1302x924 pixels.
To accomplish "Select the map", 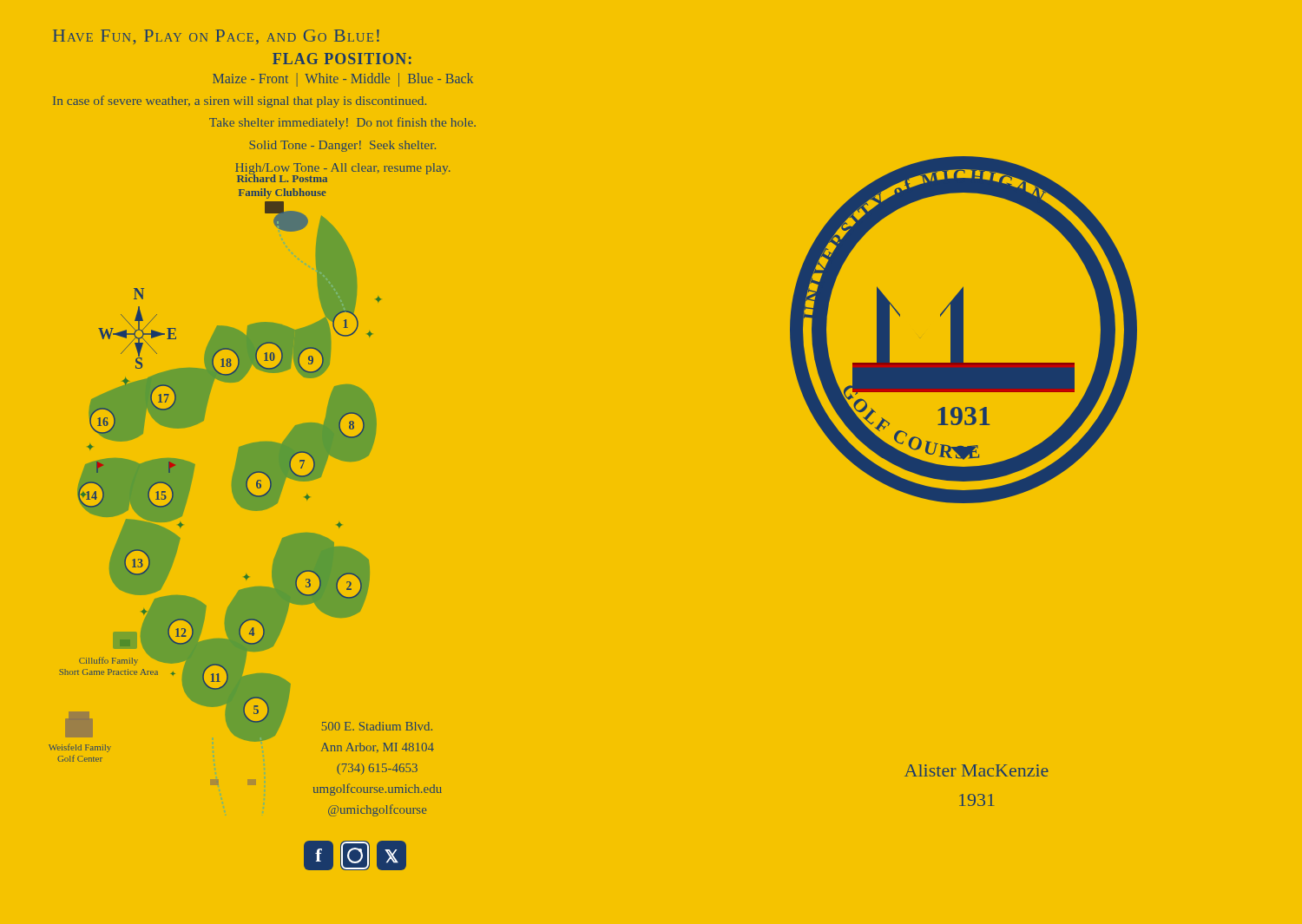I will click(330, 495).
